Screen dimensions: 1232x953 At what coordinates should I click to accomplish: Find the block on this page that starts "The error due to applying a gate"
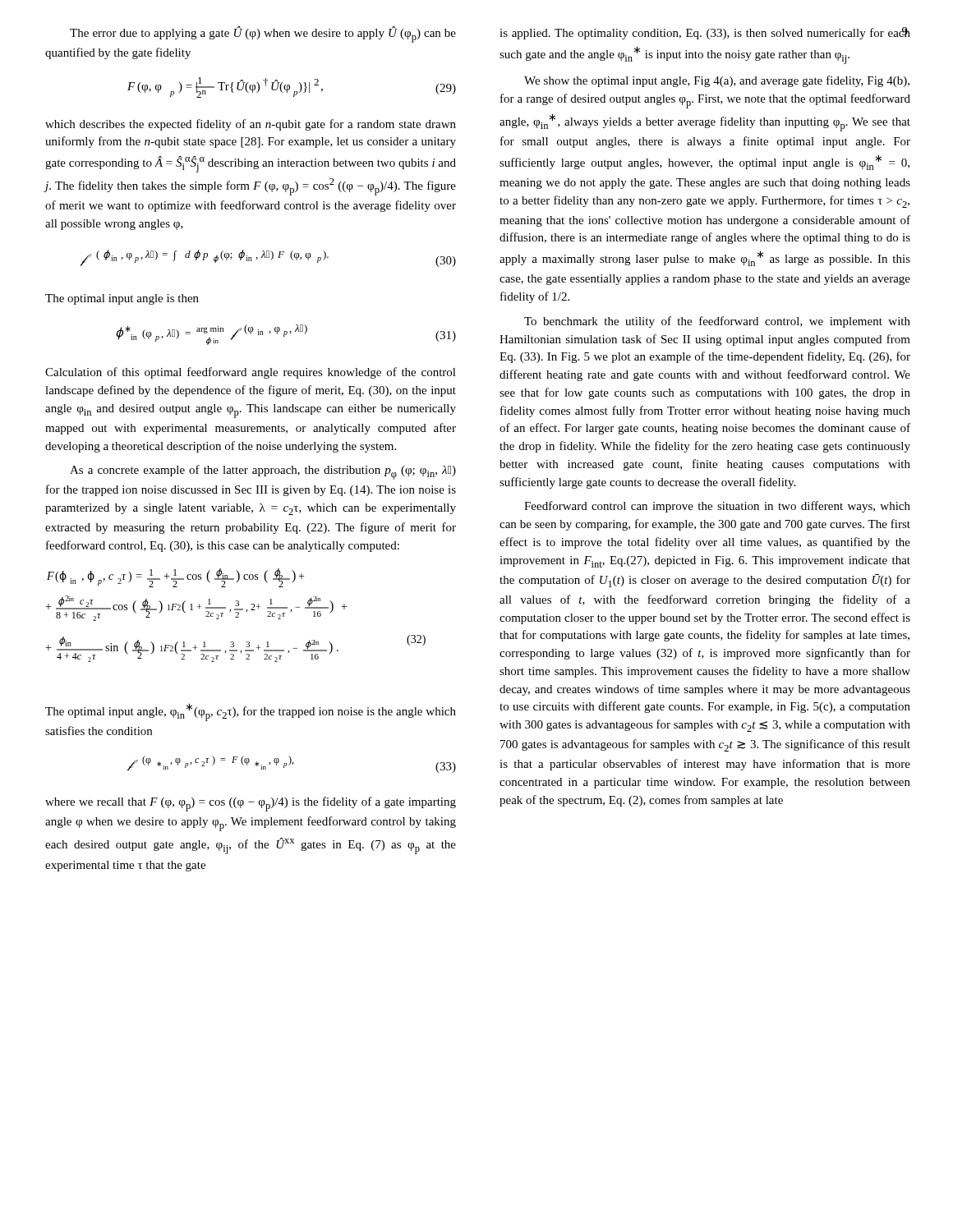(251, 43)
